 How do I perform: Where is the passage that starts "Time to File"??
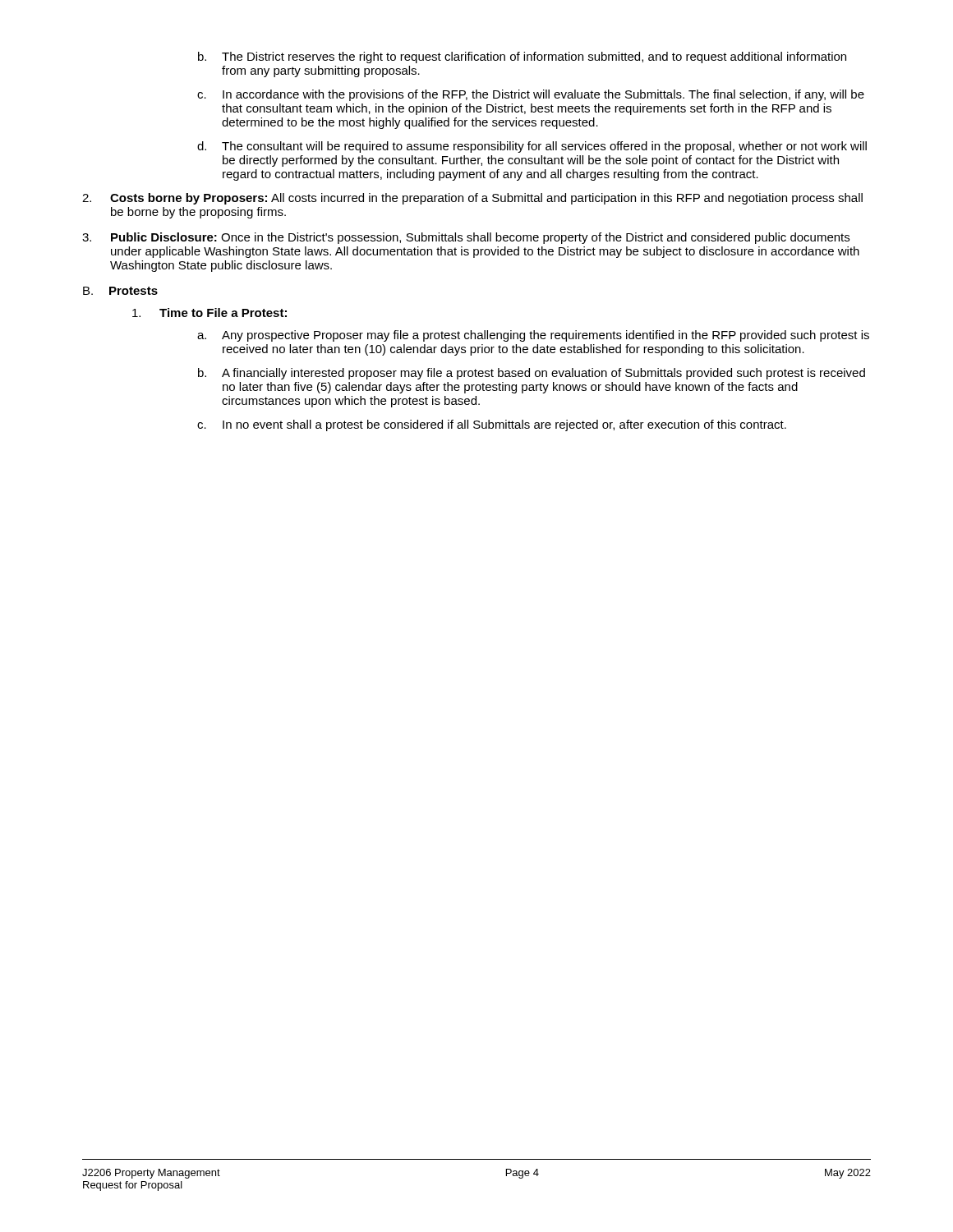[209, 313]
